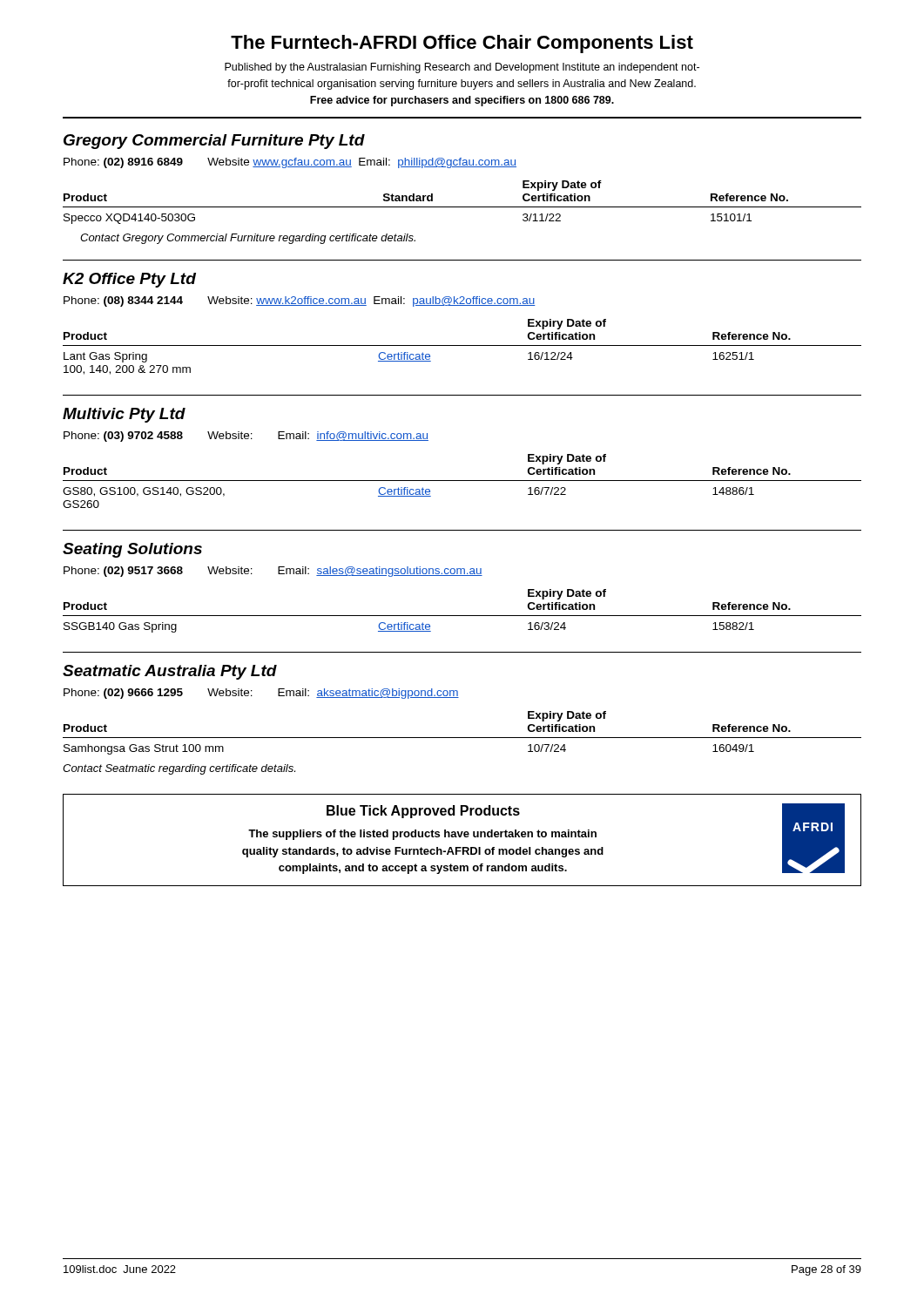Find "Phone: (02) 9517 3668 Website: Email: sales@seatingsolutions.com.au" on this page
Screen dimensions: 1307x924
272,571
